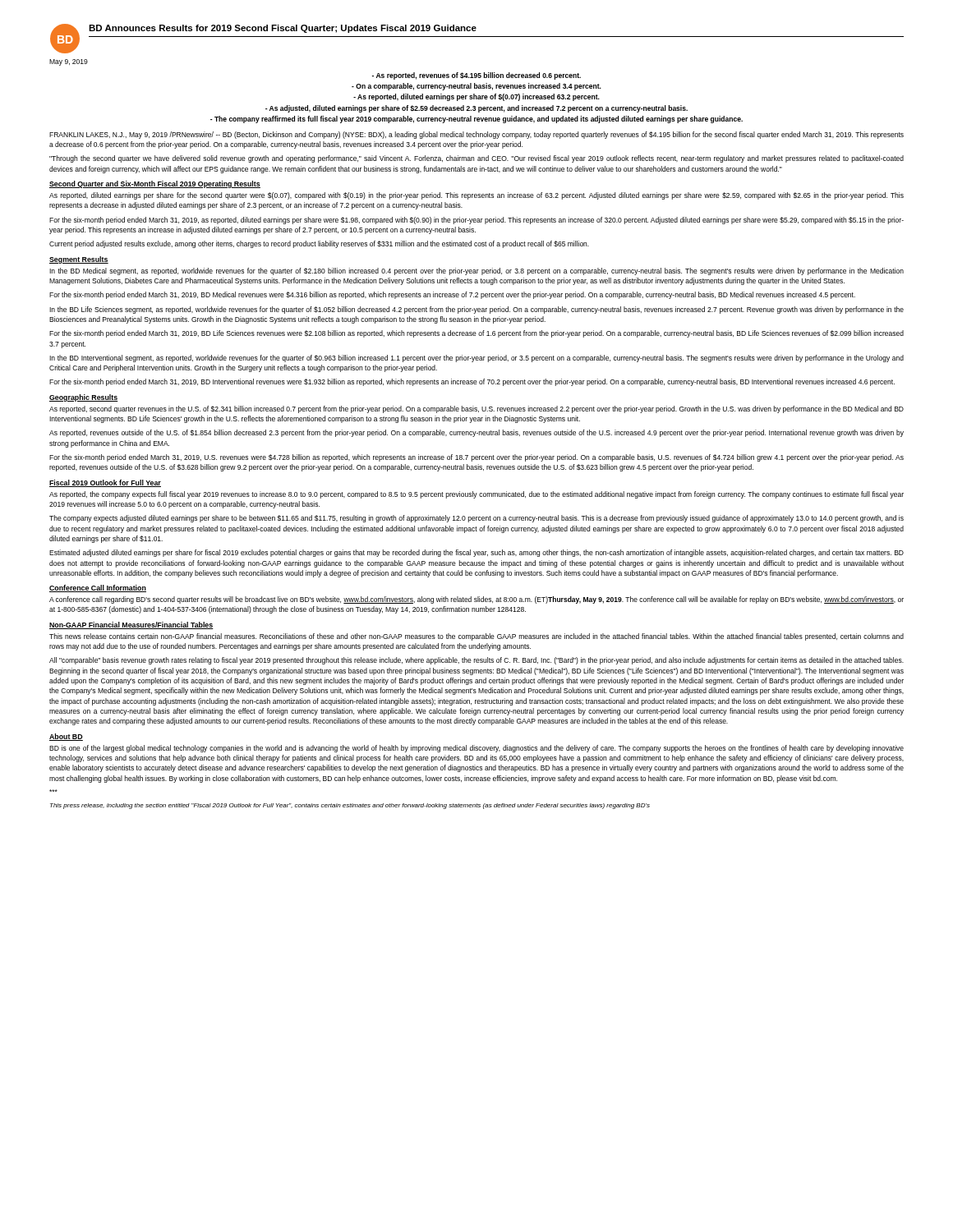
Task: Select the section header that says "Conference Call Information"
Action: pyautogui.click(x=98, y=588)
